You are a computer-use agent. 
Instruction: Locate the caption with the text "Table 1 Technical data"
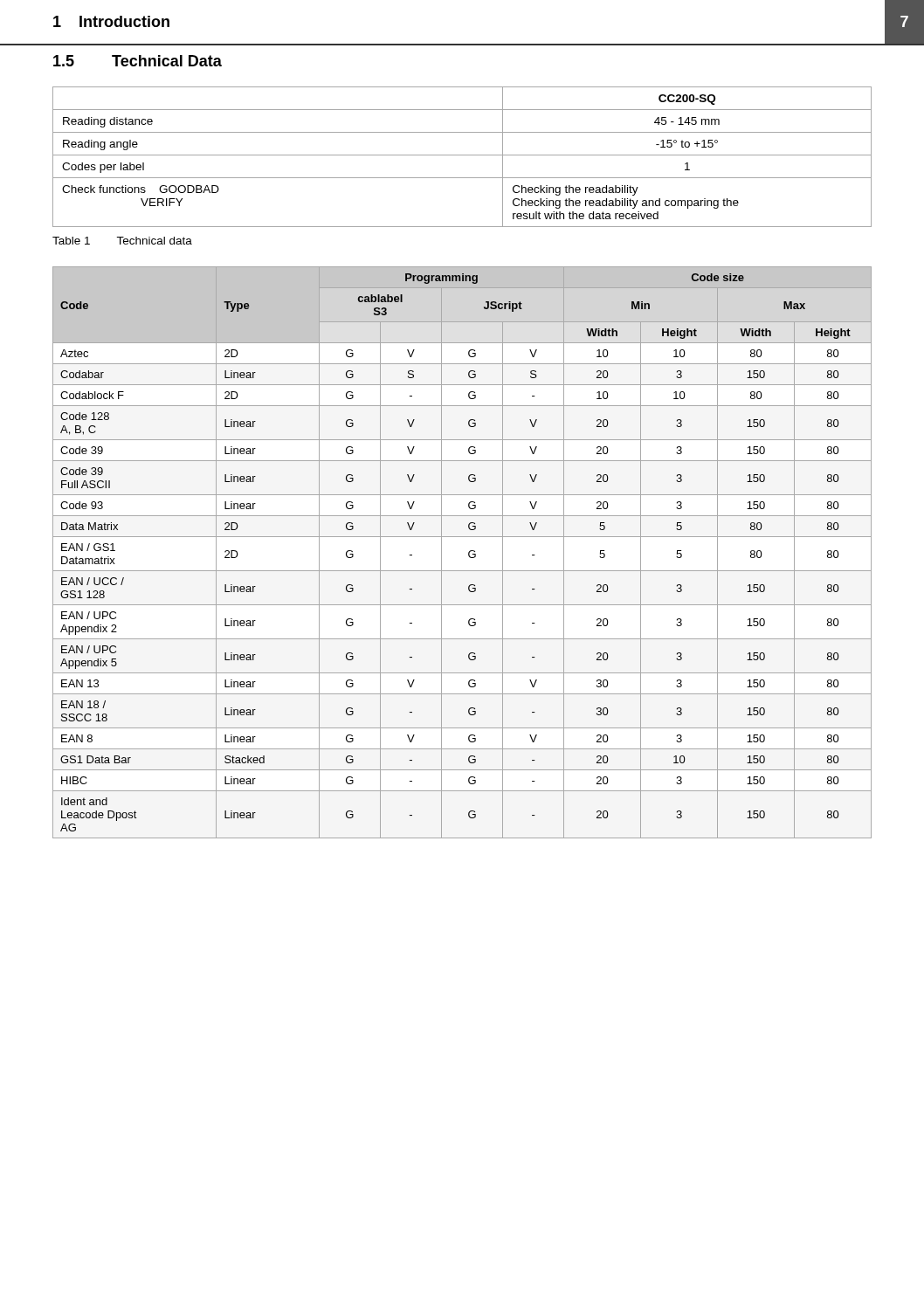pos(122,241)
